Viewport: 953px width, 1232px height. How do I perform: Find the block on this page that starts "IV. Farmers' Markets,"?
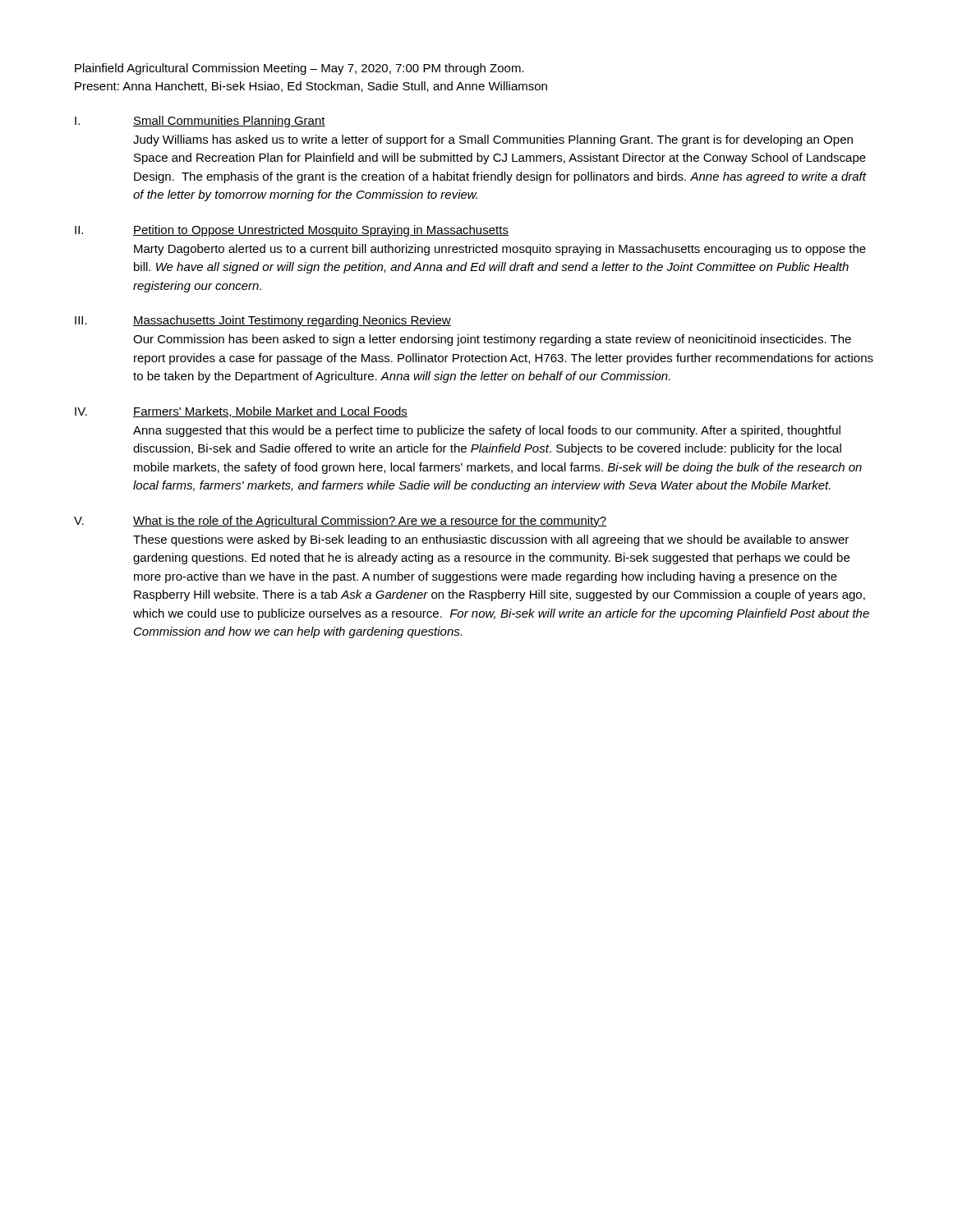click(x=476, y=449)
